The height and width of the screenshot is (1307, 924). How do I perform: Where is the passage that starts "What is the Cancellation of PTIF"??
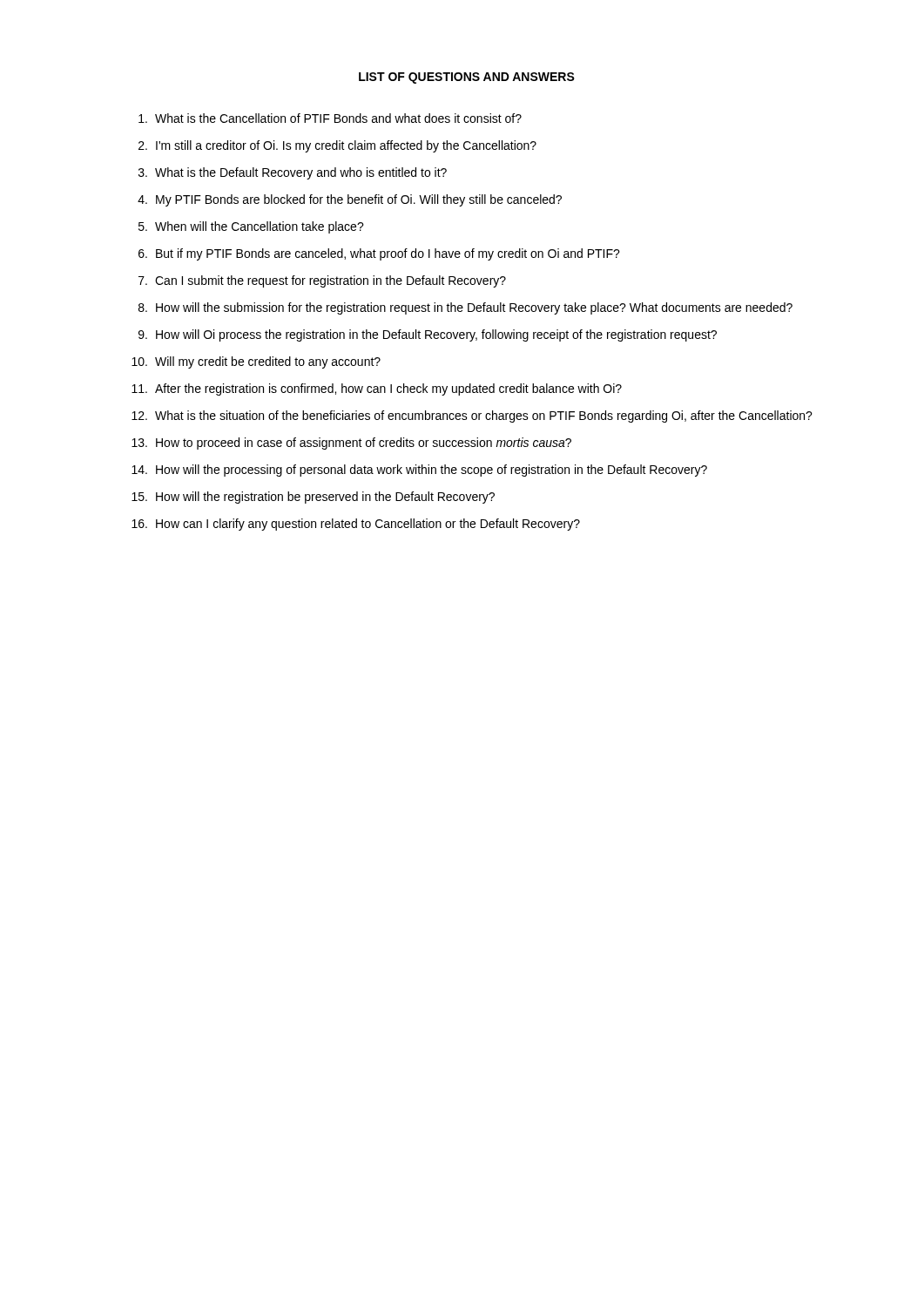click(466, 119)
